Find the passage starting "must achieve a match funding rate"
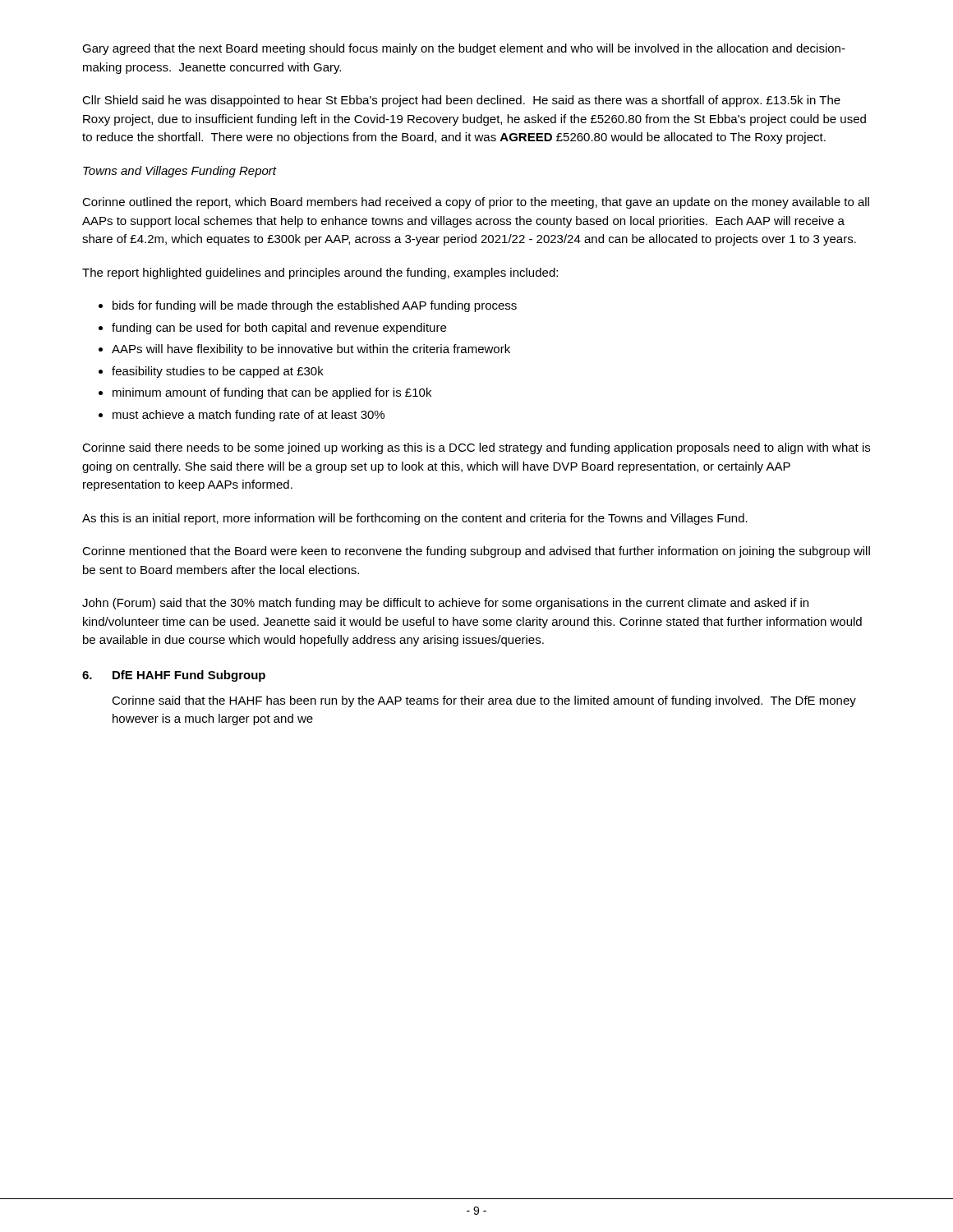Viewport: 953px width, 1232px height. point(248,414)
